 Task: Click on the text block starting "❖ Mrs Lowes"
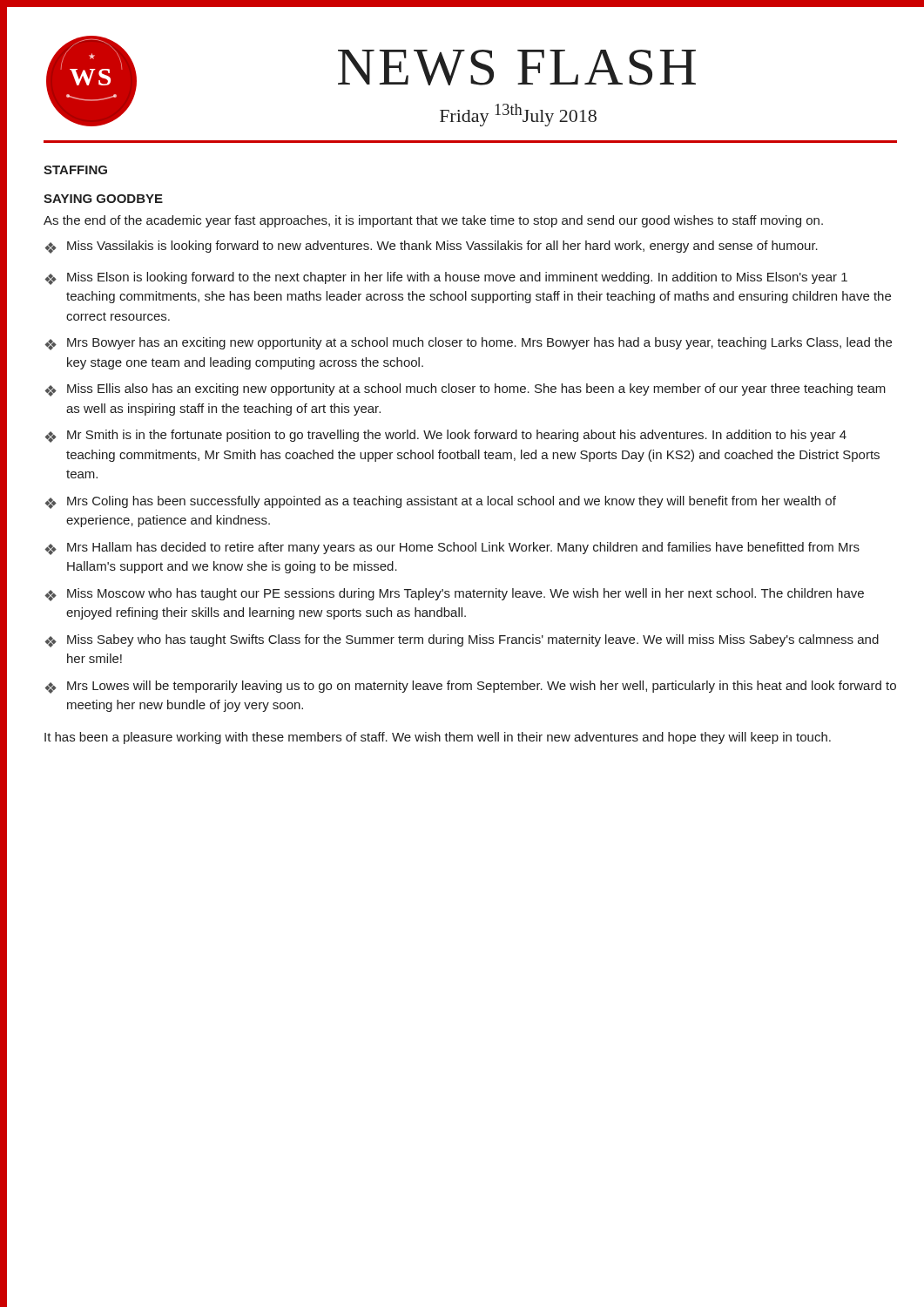(x=470, y=695)
